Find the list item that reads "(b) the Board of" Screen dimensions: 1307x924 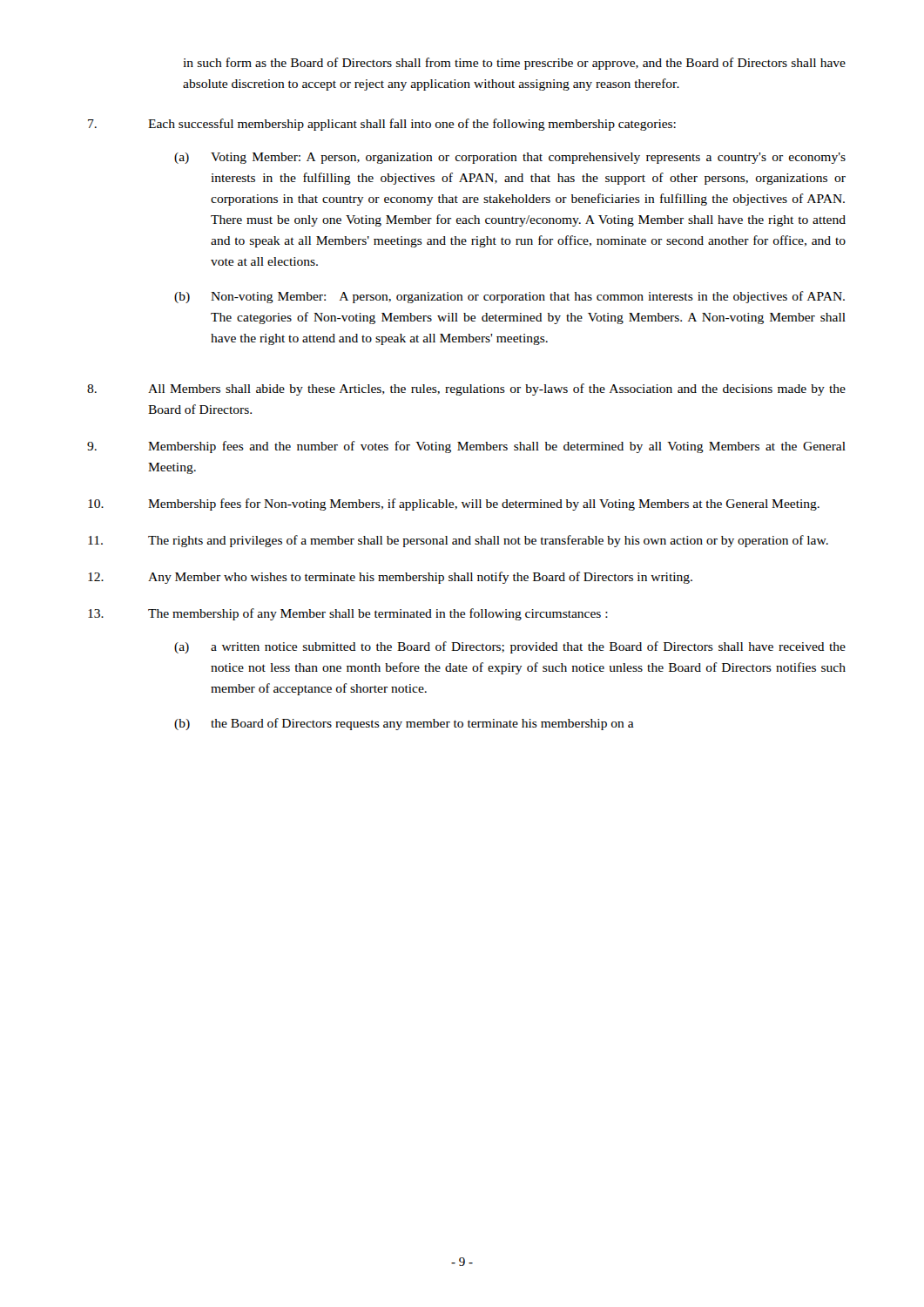click(x=510, y=724)
